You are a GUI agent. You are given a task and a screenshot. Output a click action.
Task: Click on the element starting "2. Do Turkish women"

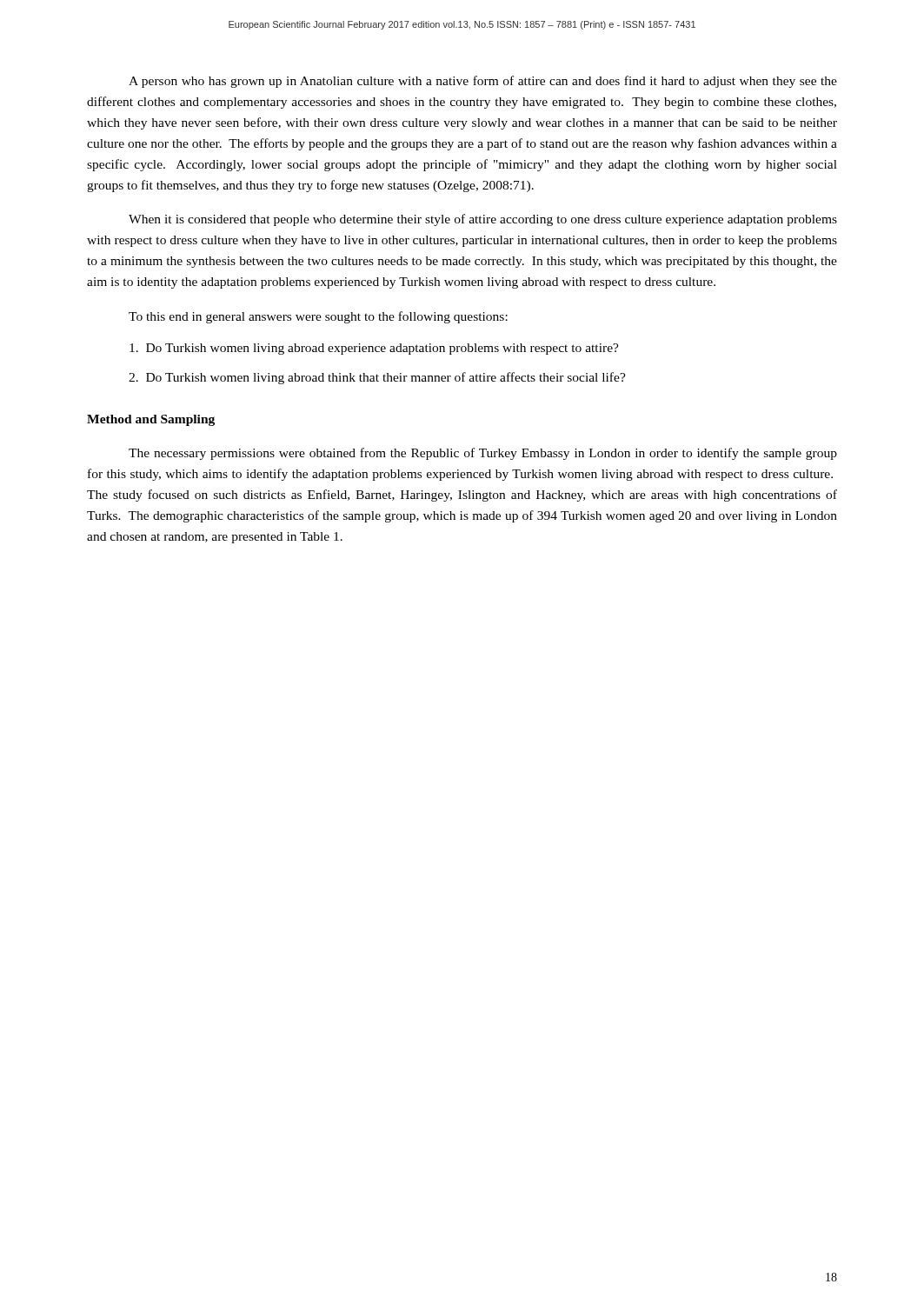click(x=377, y=377)
